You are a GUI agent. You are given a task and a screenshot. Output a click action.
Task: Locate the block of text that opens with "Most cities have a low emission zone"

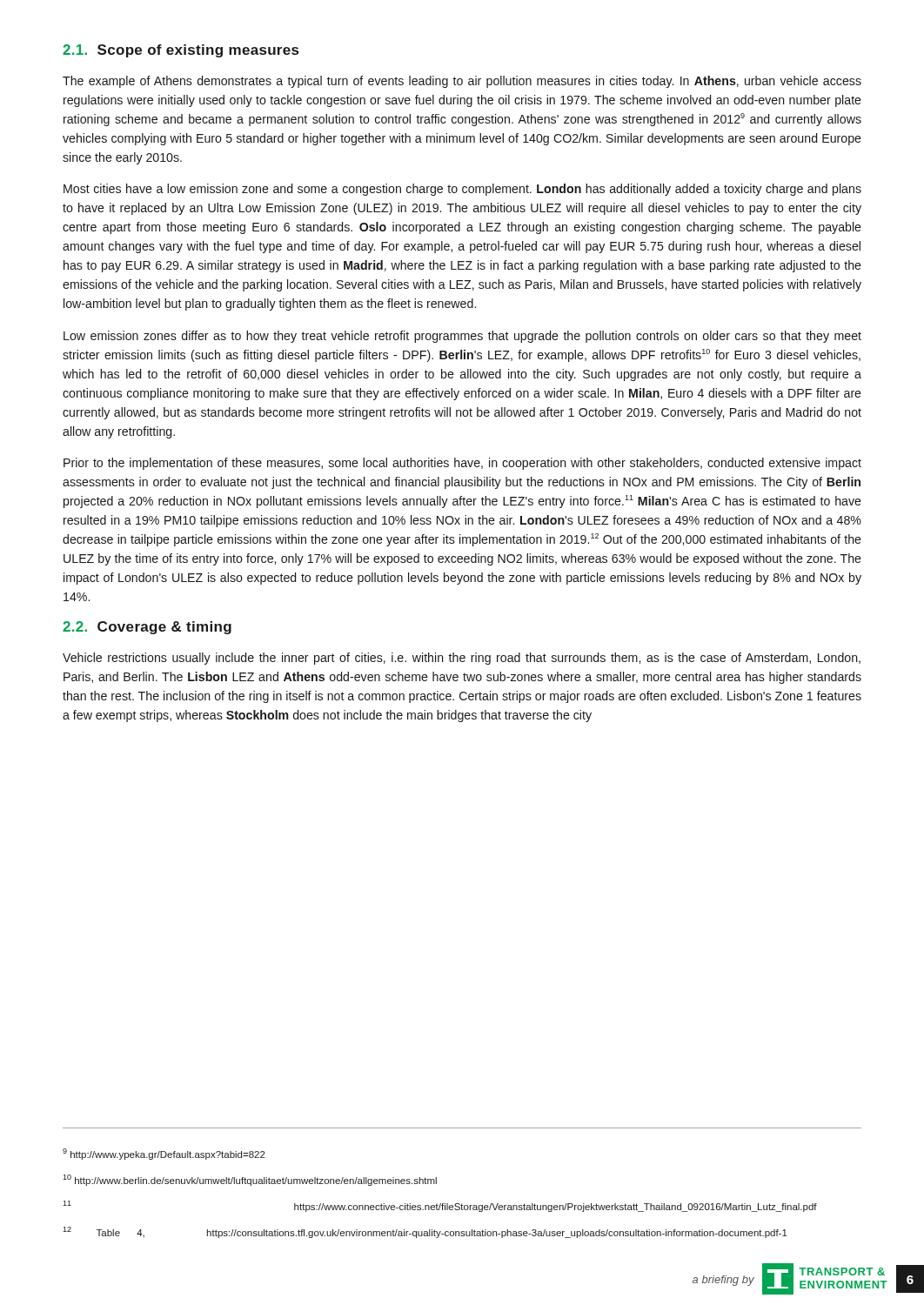click(462, 247)
